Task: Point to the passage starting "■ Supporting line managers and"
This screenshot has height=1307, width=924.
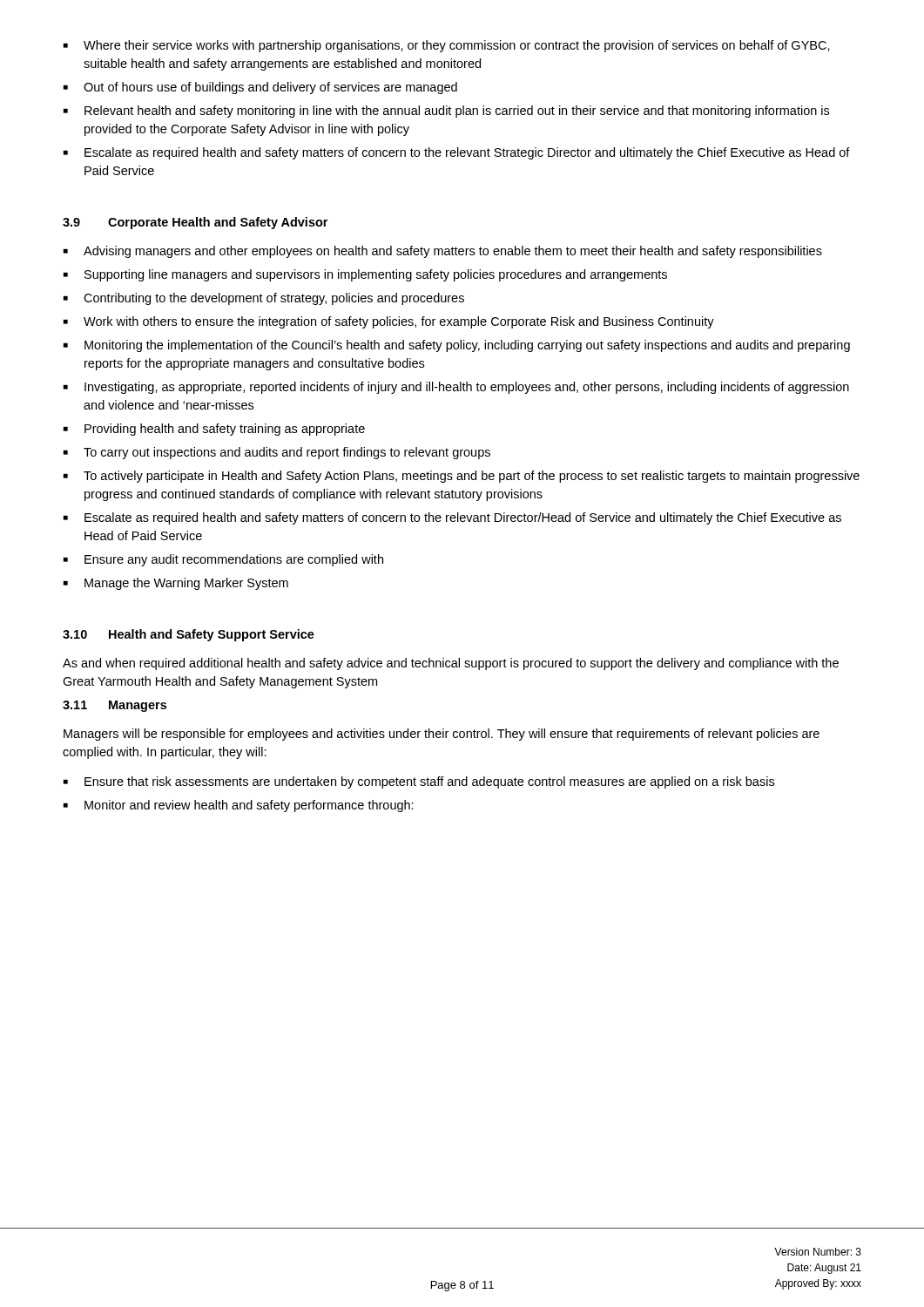Action: pos(462,275)
